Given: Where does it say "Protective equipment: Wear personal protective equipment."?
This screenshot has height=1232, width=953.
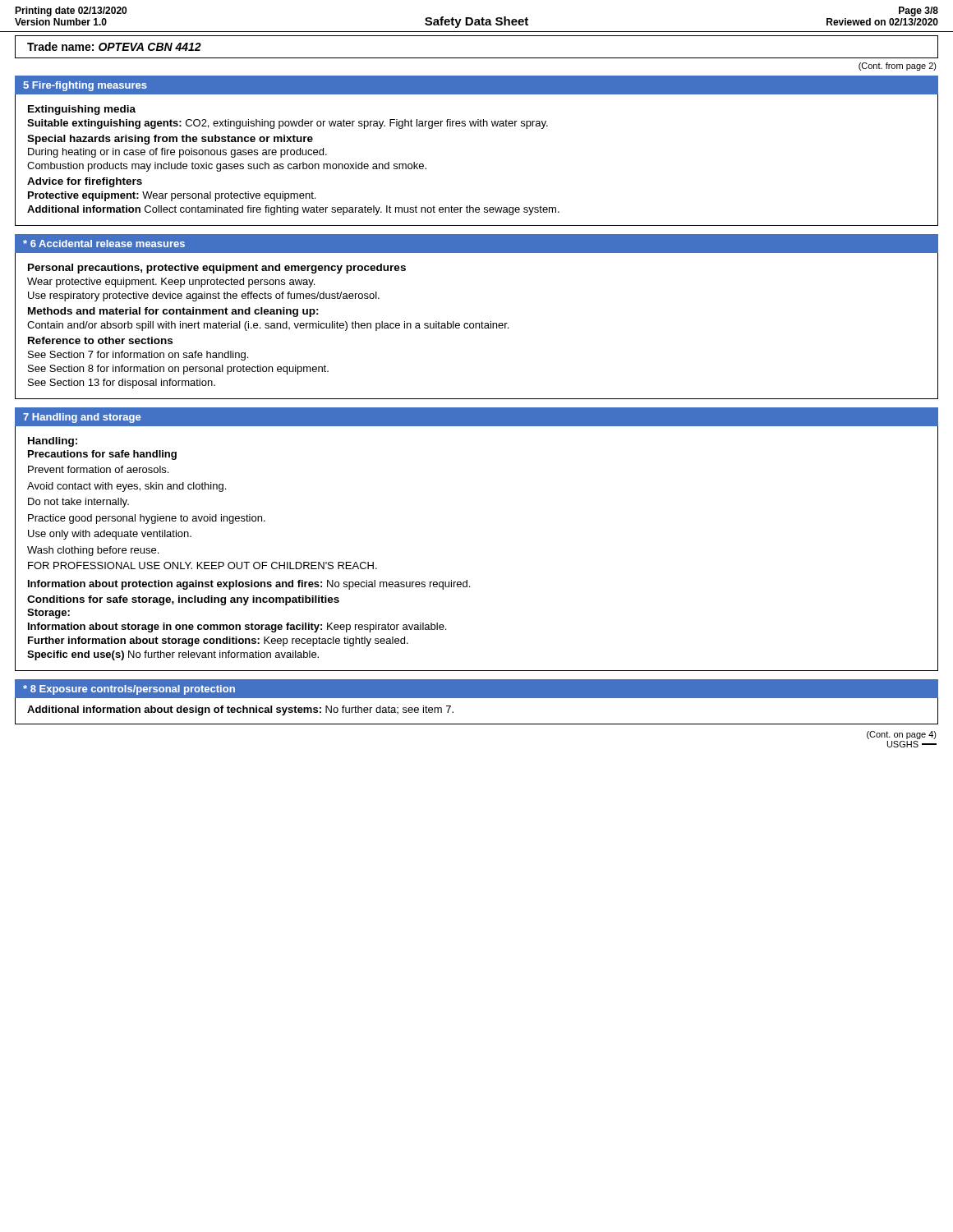Looking at the screenshot, I should [x=172, y=195].
